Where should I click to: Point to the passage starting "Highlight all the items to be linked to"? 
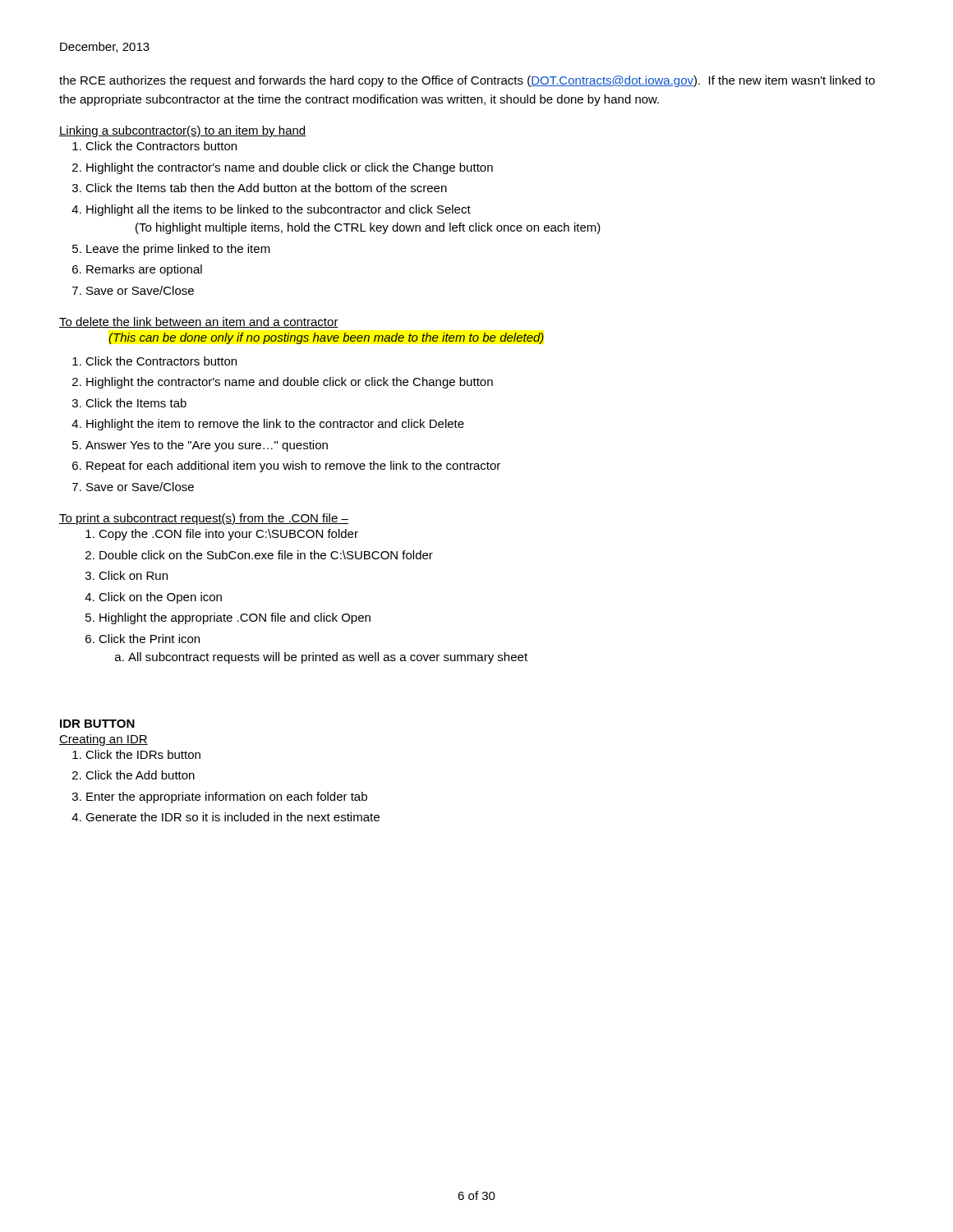pyautogui.click(x=490, y=219)
